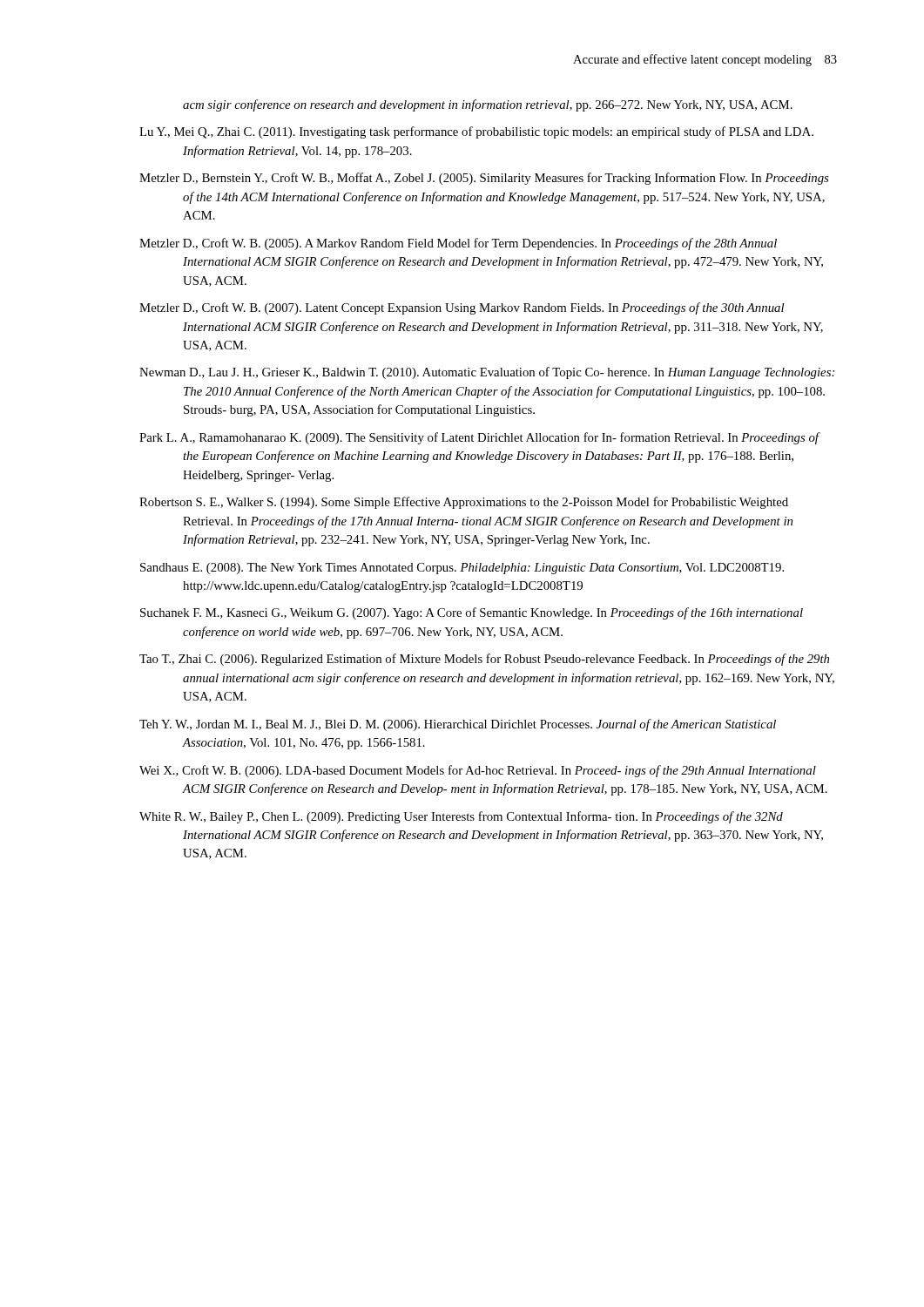
Task: Select the element starting "Robertson S. E., Walker"
Action: tap(466, 521)
